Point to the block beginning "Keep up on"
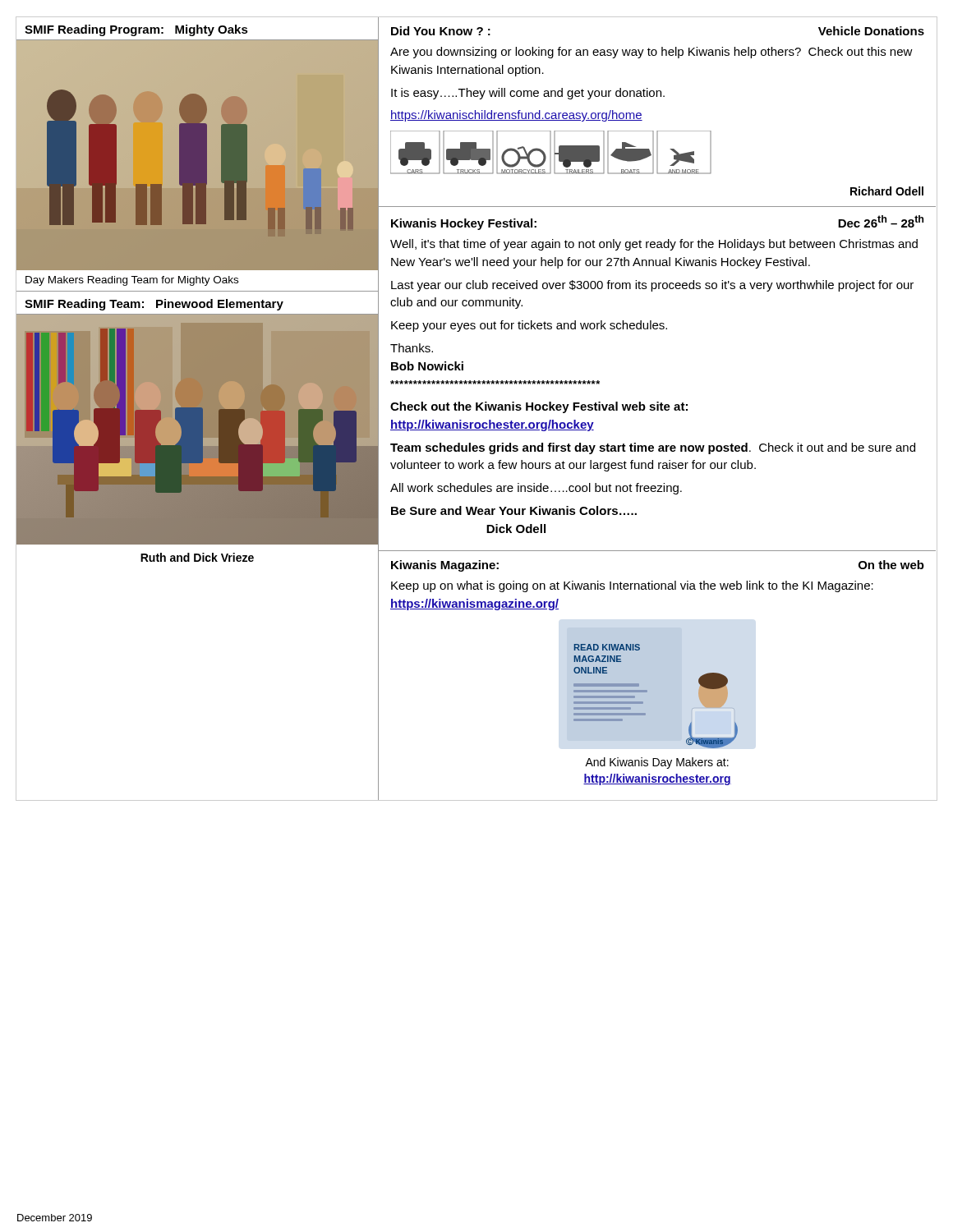This screenshot has width=953, height=1232. coord(657,595)
